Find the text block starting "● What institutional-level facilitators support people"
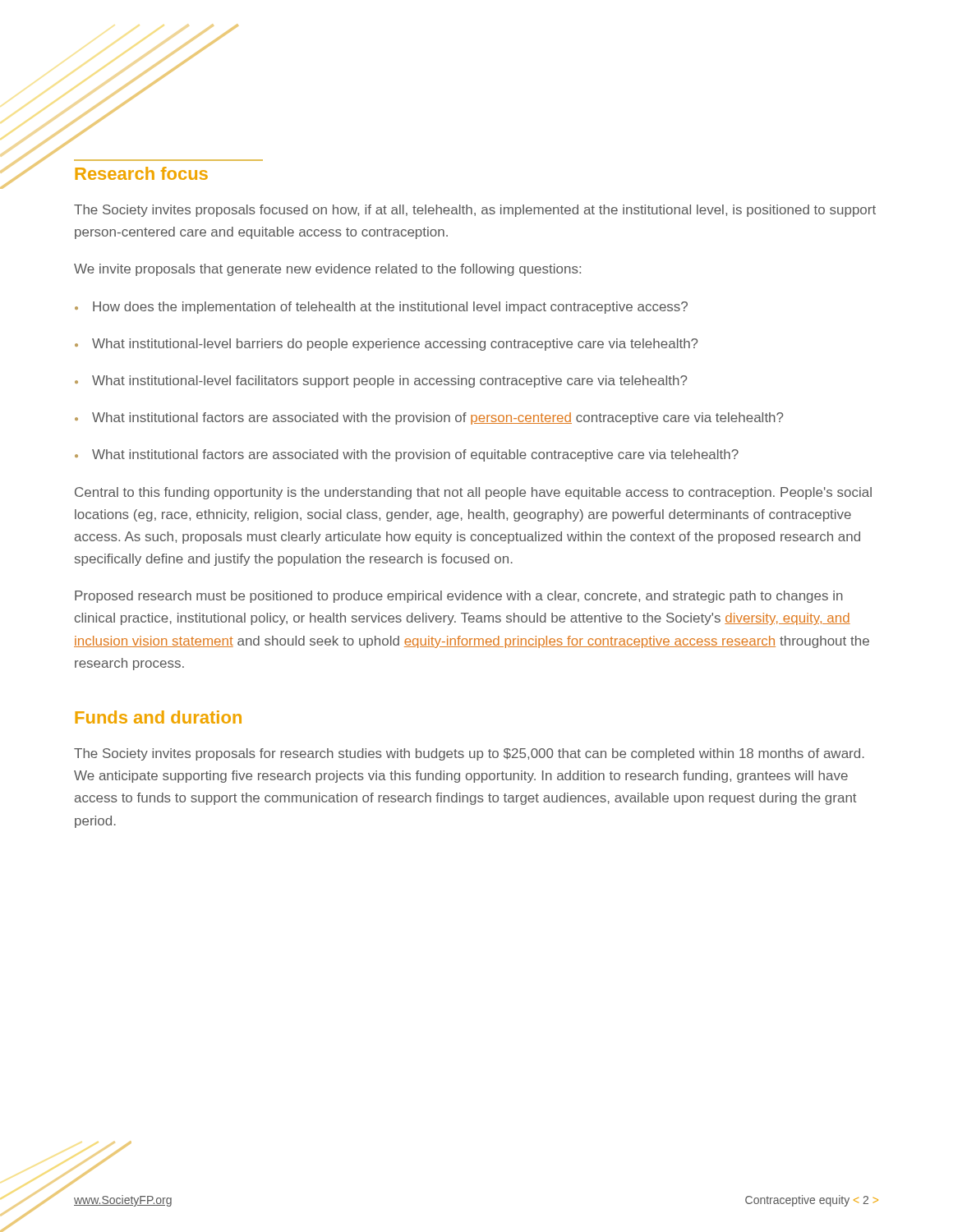Screen dimensions: 1232x953 point(476,381)
